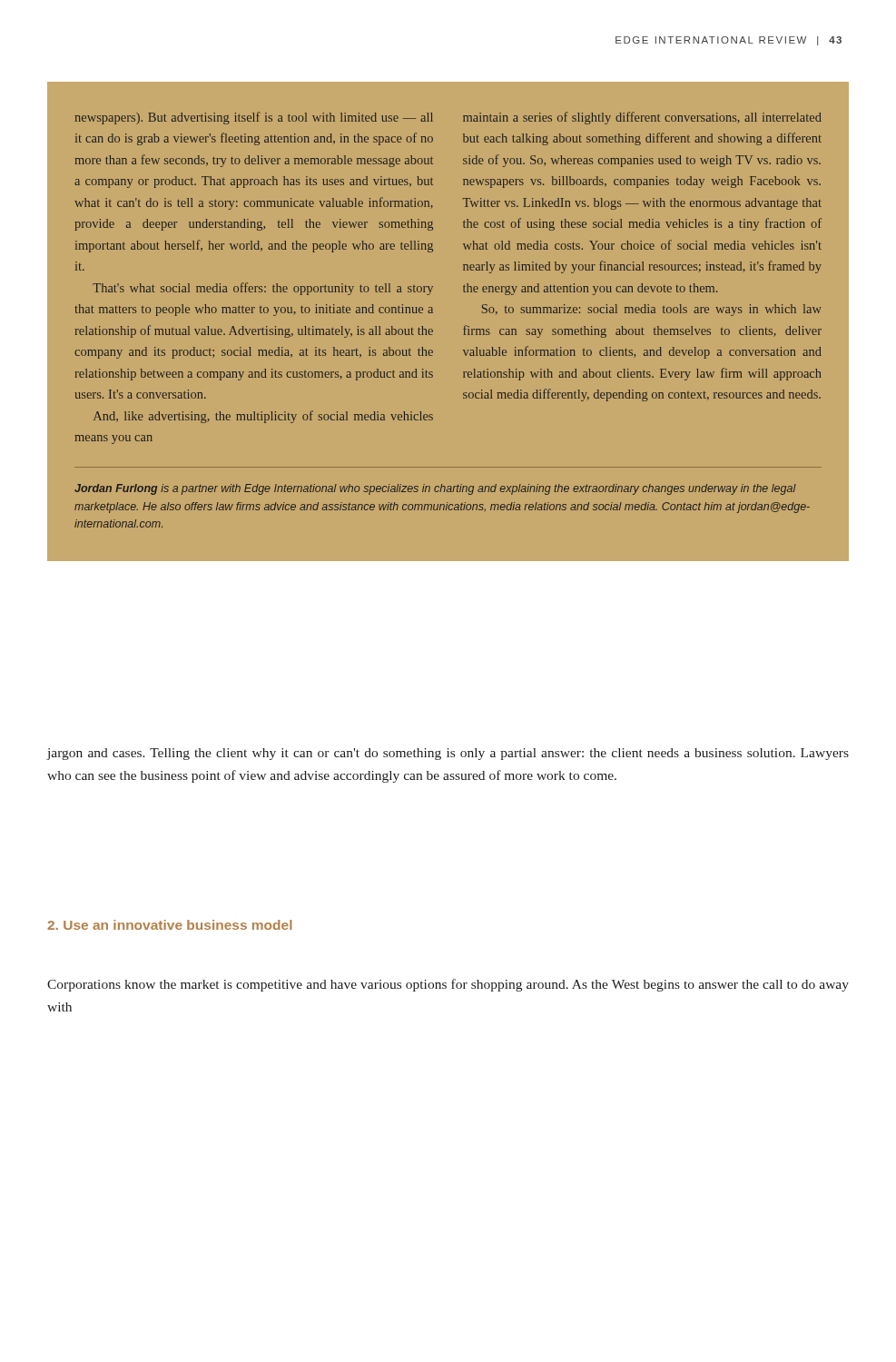Locate the block of text that opens with "maintain a series of slightly different conversations,"
The image size is (896, 1362).
(642, 256)
